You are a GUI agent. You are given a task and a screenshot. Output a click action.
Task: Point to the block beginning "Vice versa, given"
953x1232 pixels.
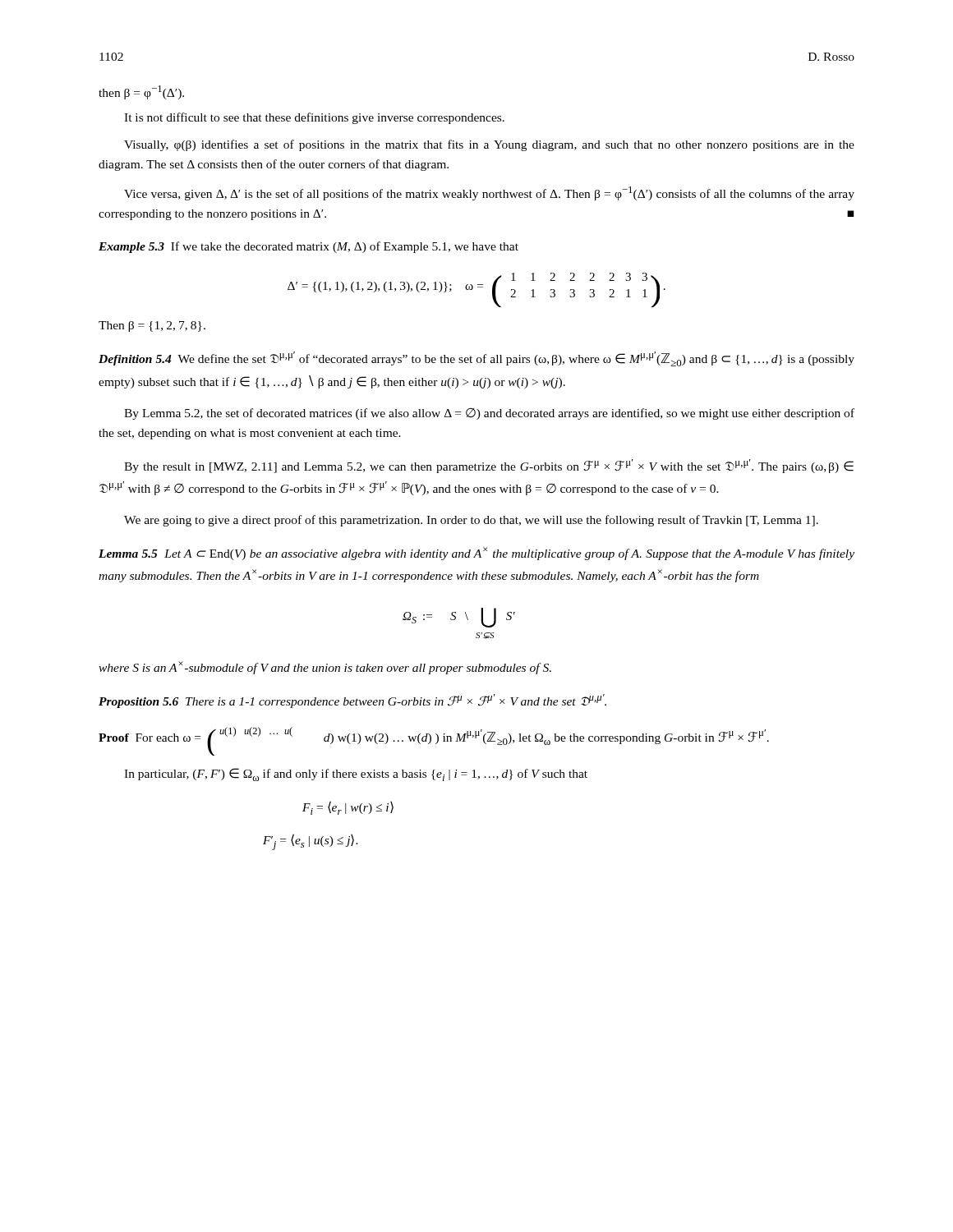[x=476, y=204]
